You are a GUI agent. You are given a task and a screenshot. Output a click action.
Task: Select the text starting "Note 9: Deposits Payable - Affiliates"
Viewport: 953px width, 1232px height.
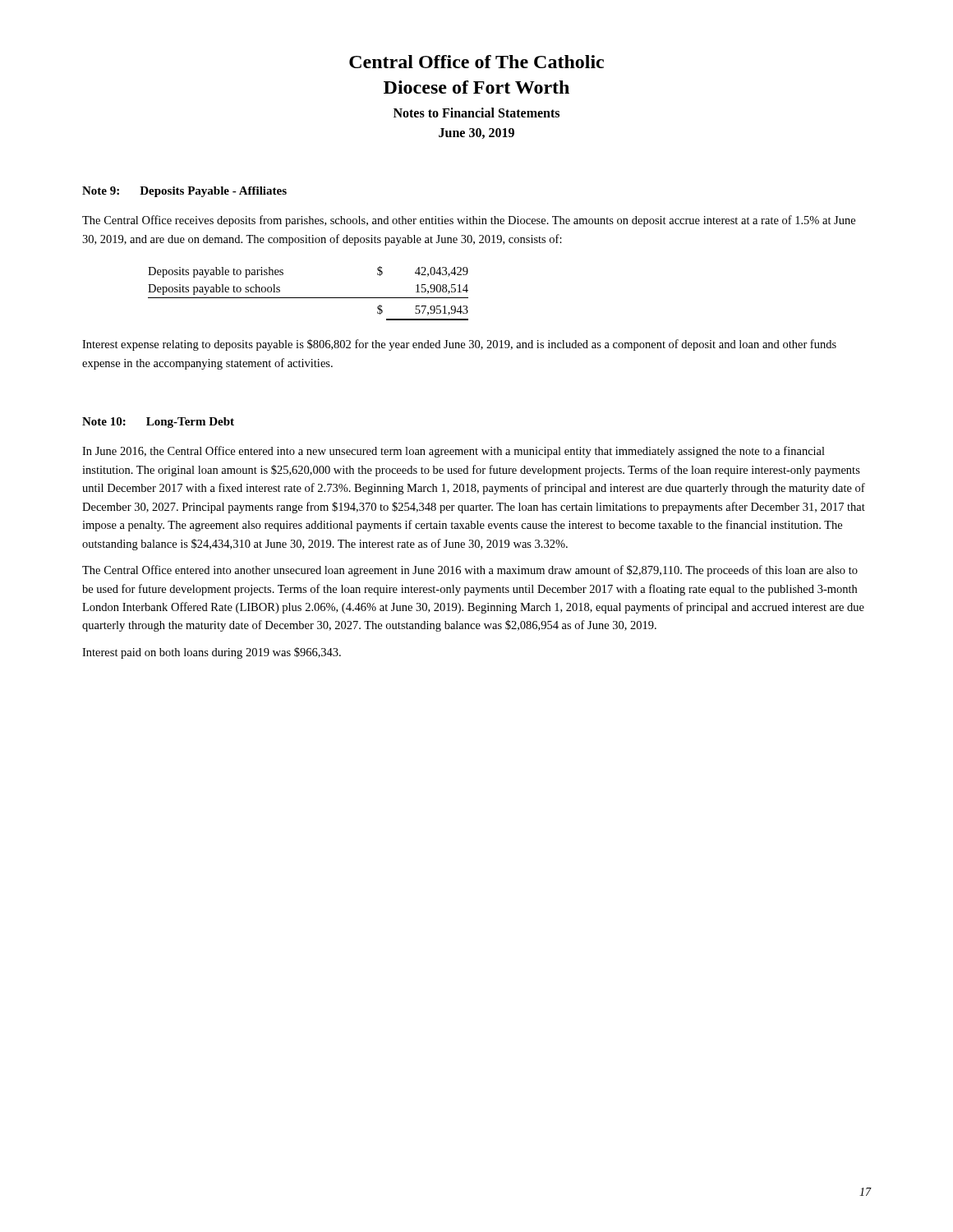[x=184, y=191]
